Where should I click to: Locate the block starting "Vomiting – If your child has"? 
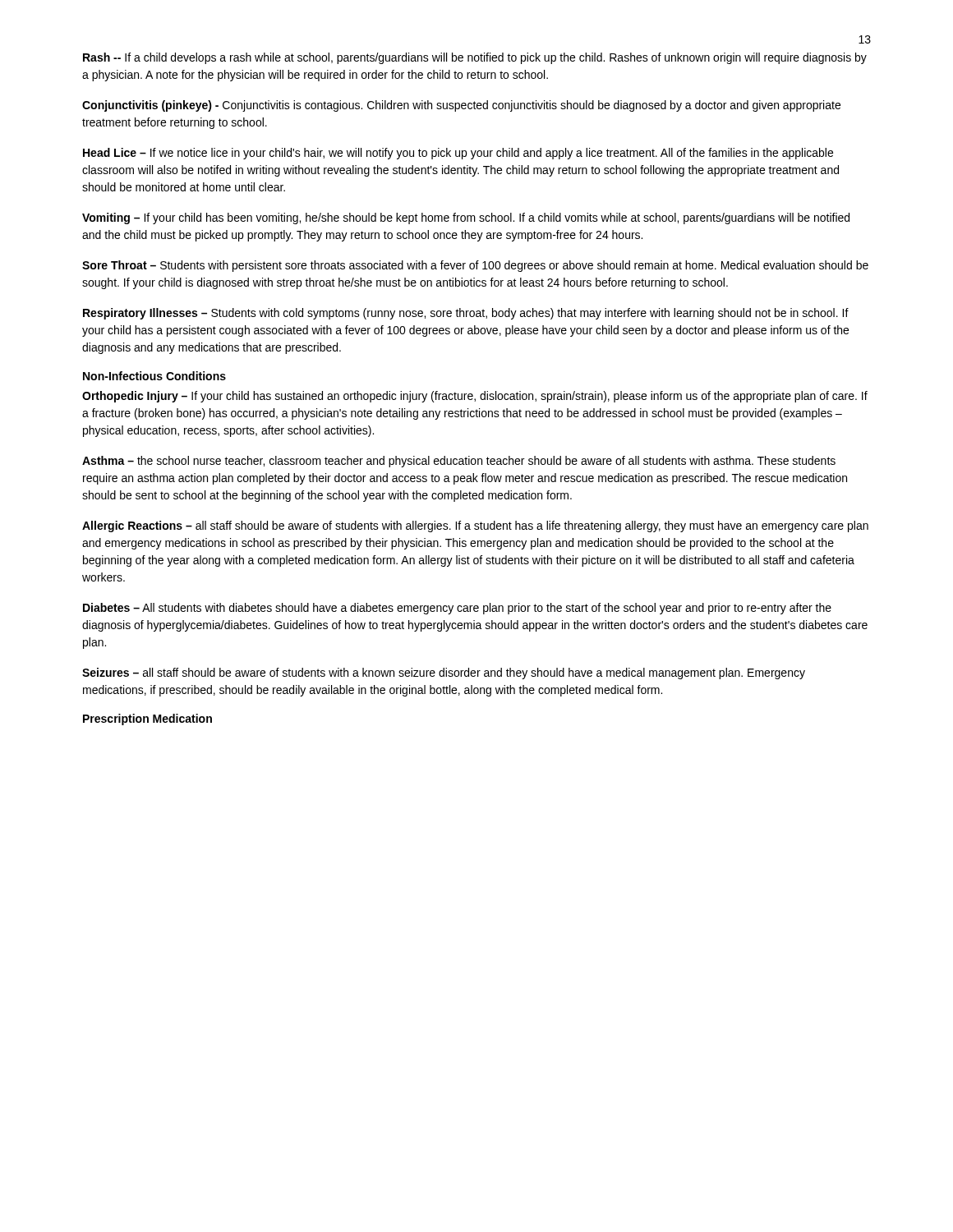pyautogui.click(x=466, y=226)
